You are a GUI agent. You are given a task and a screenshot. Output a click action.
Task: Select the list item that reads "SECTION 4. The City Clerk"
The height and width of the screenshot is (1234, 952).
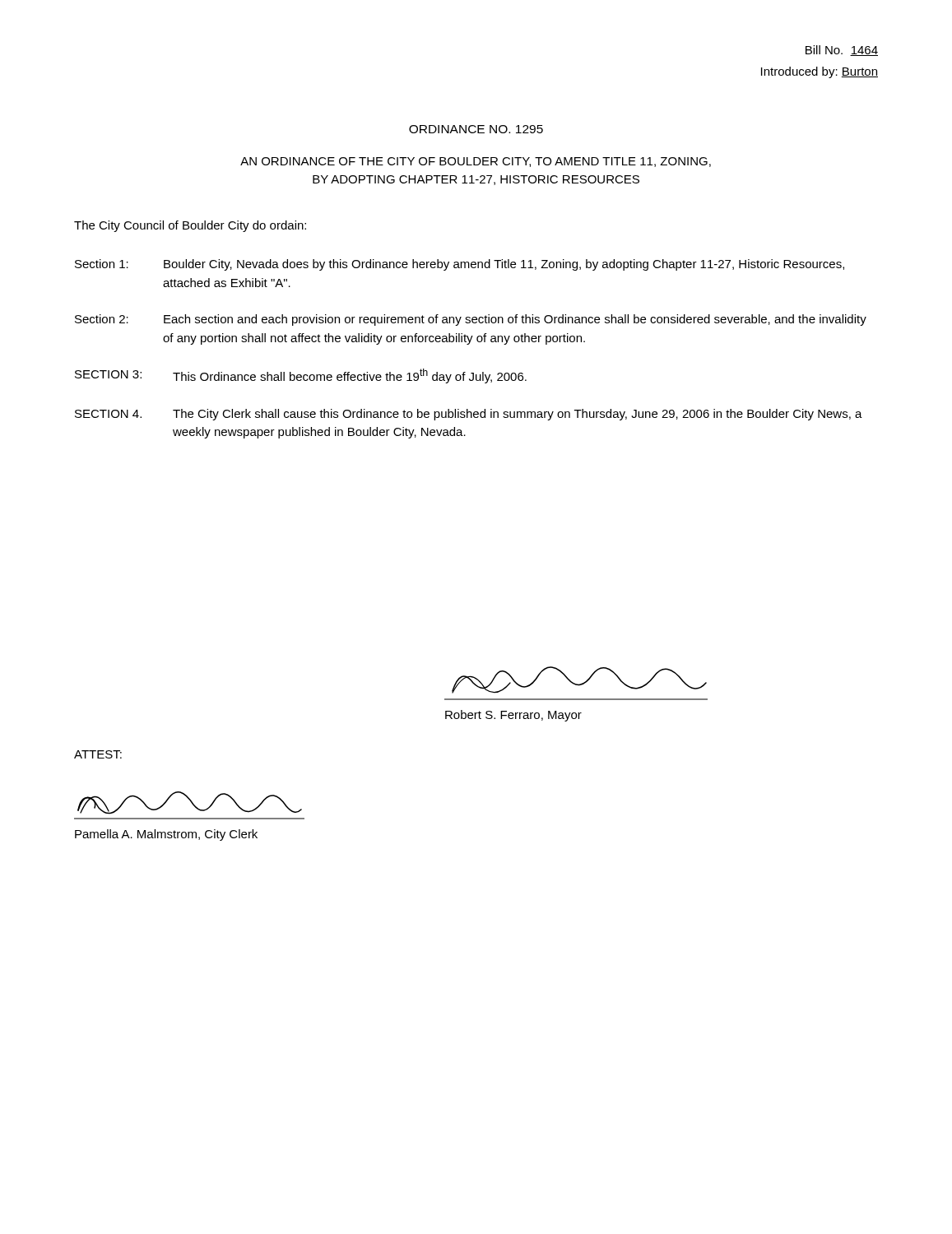[x=476, y=423]
